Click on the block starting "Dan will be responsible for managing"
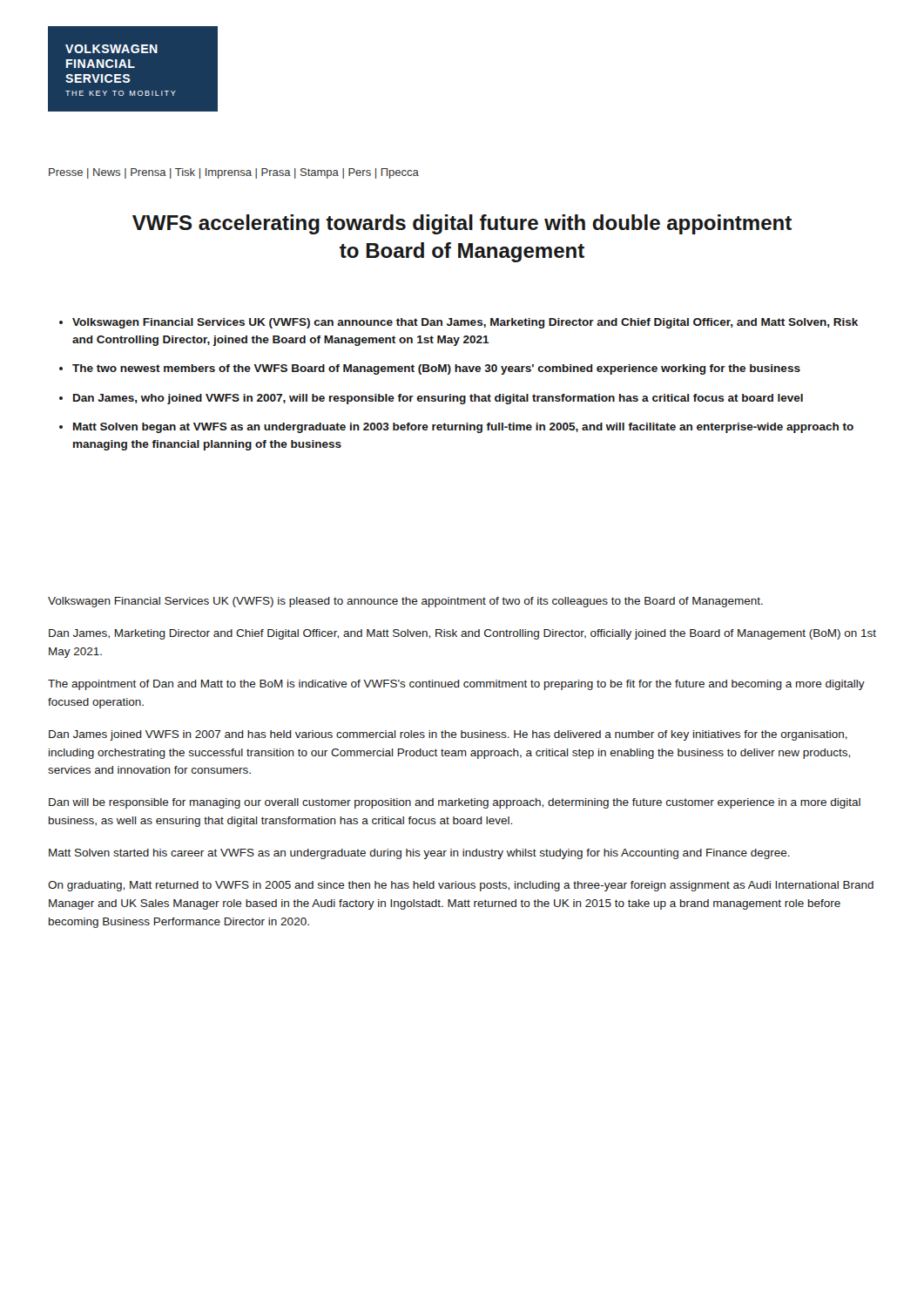Viewport: 924px width, 1307px height. coord(454,812)
